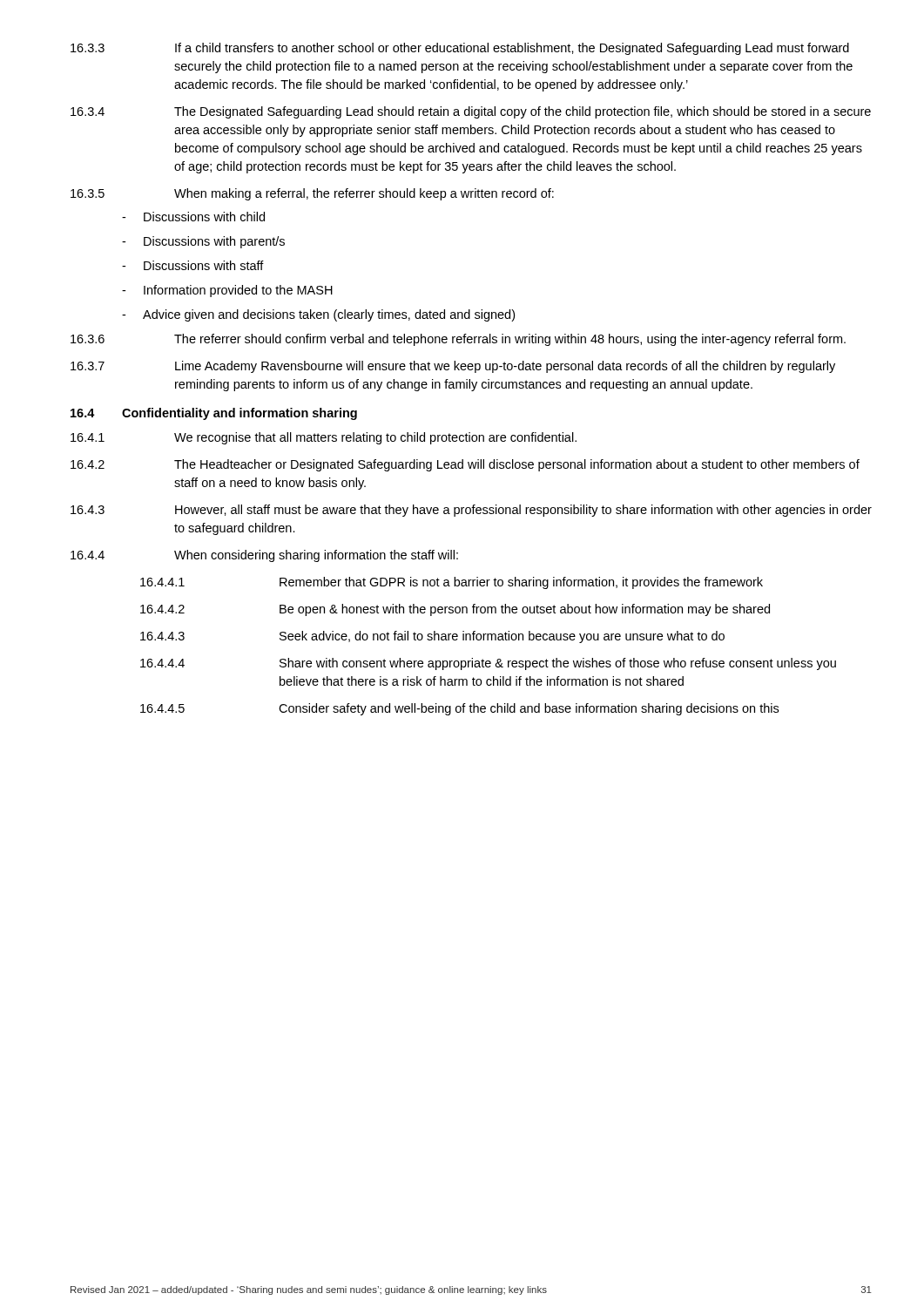Screen dimensions: 1307x924
Task: Select the region starting "16.3.7 Lime Academy Ravensbourne will ensure"
Action: 471,376
